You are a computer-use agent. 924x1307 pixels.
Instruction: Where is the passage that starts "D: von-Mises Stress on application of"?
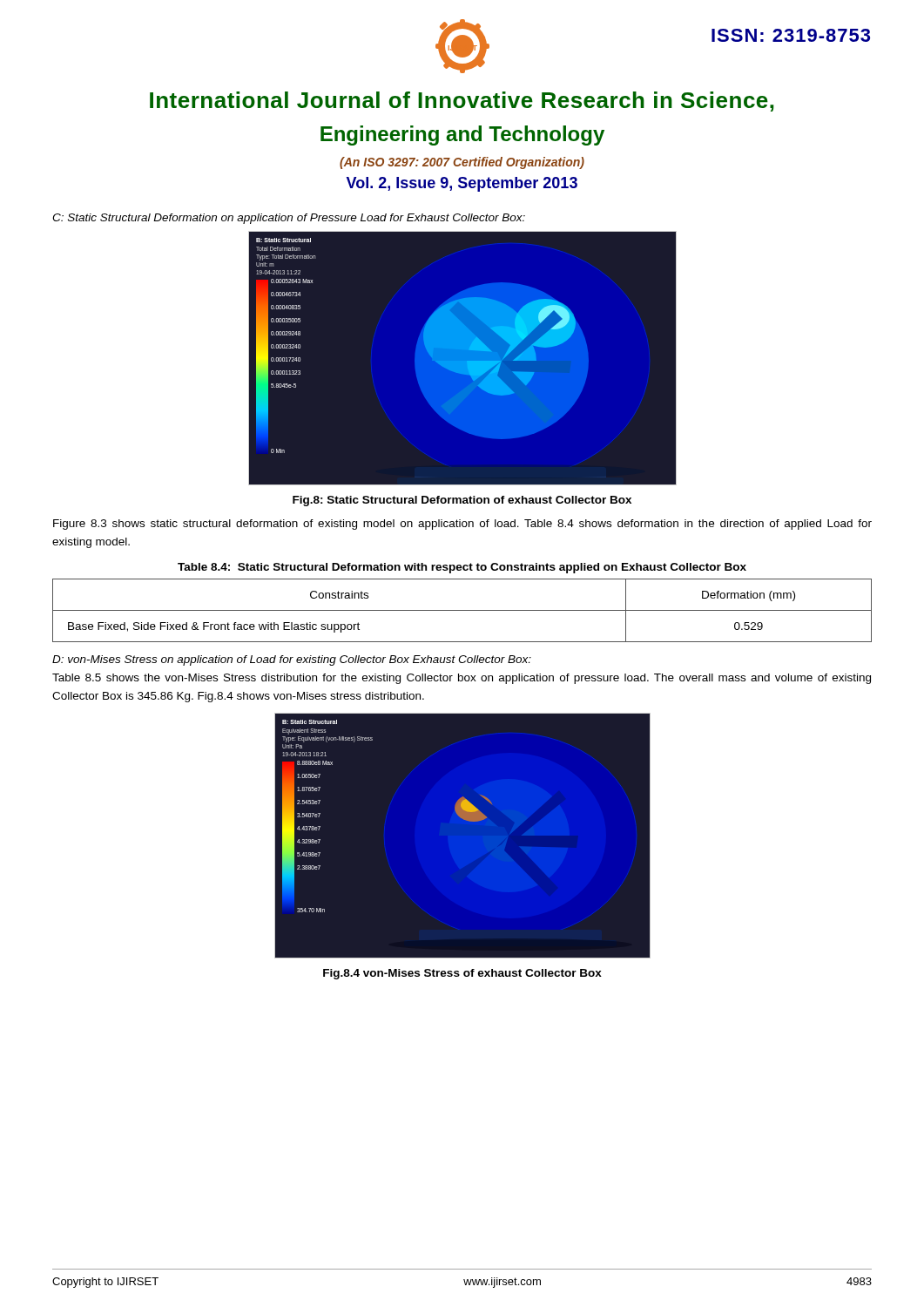[292, 659]
